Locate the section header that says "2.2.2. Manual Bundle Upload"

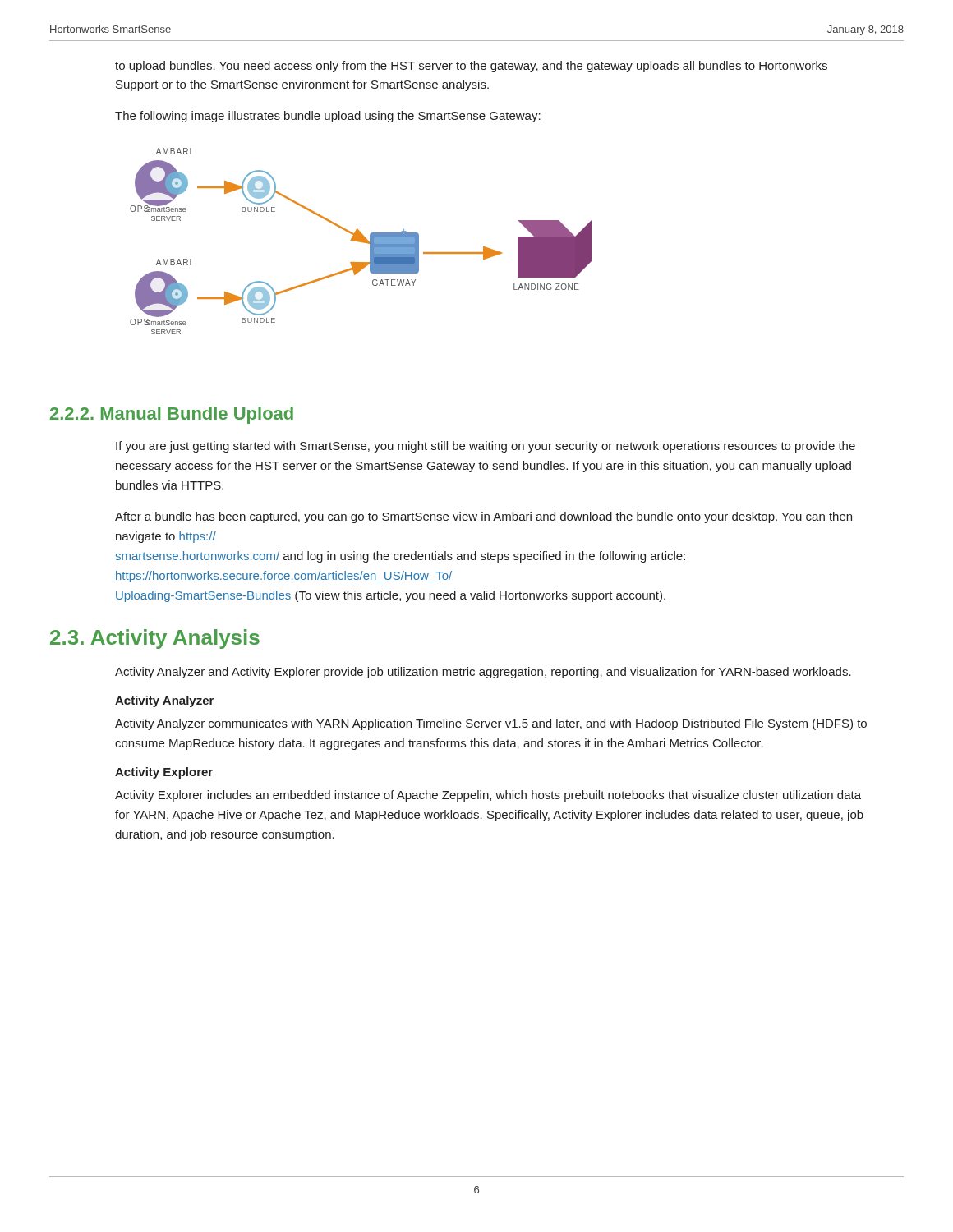pos(172,415)
